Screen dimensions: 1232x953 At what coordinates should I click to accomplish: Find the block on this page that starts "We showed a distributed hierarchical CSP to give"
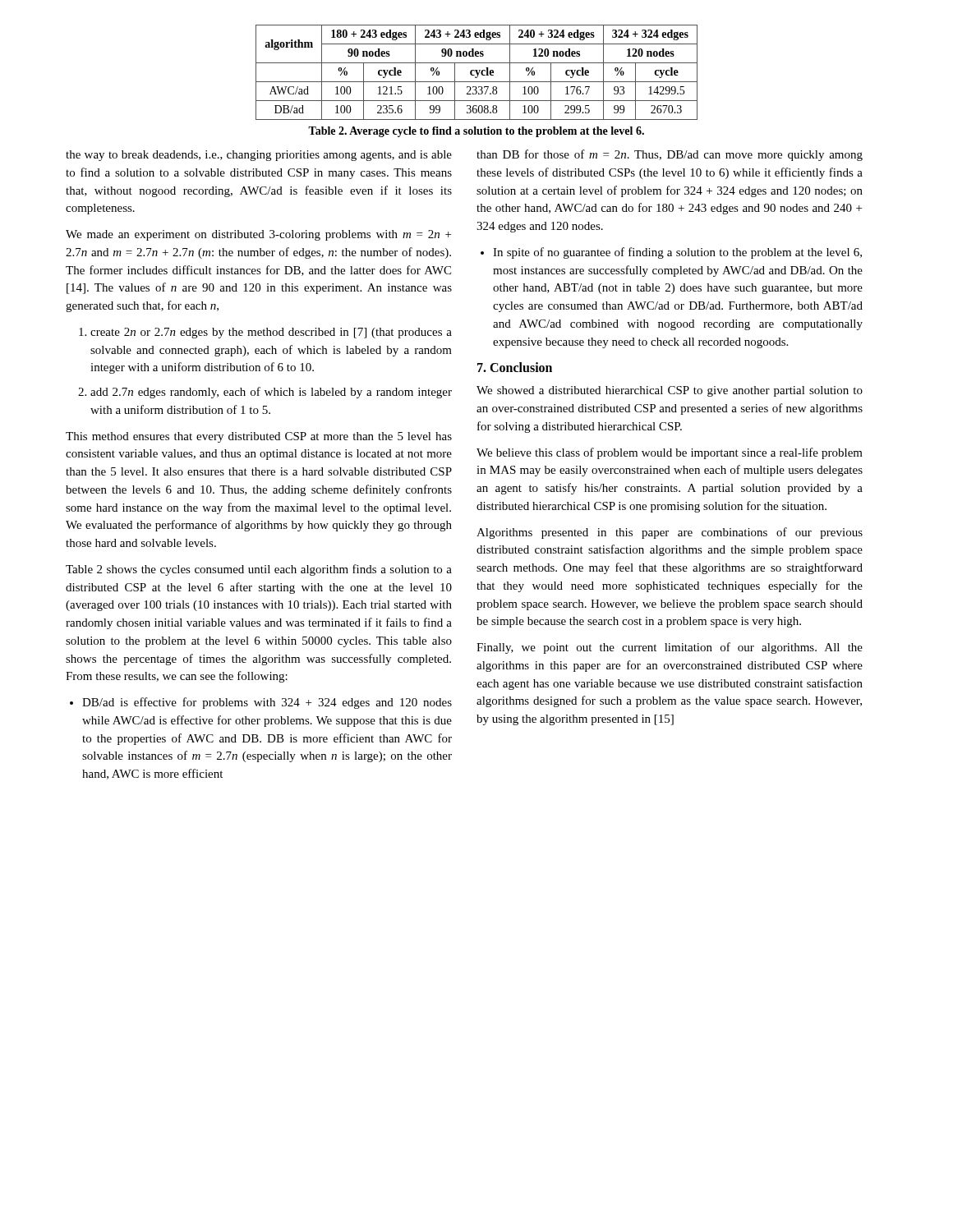click(x=670, y=409)
